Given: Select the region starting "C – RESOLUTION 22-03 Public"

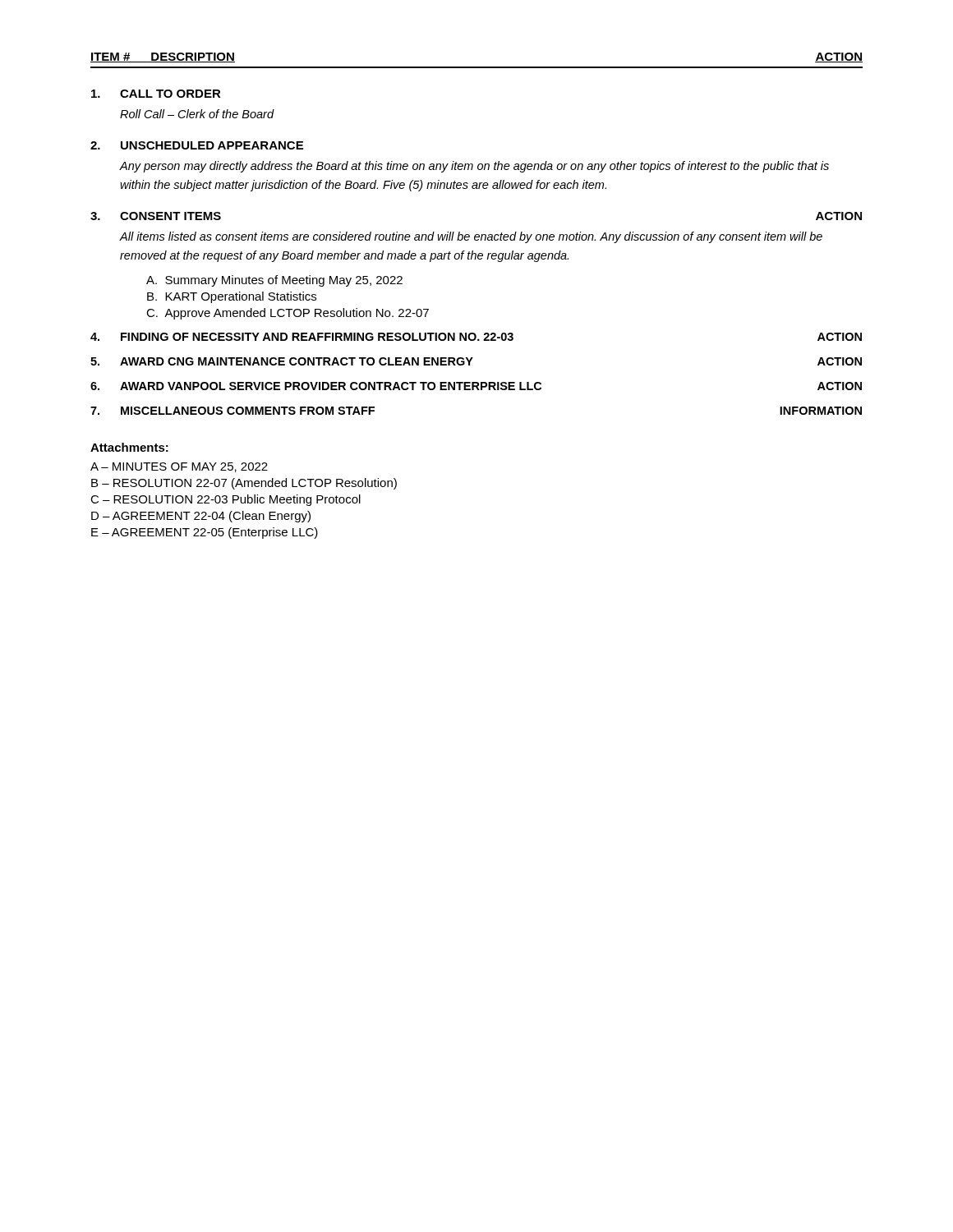Looking at the screenshot, I should (226, 499).
